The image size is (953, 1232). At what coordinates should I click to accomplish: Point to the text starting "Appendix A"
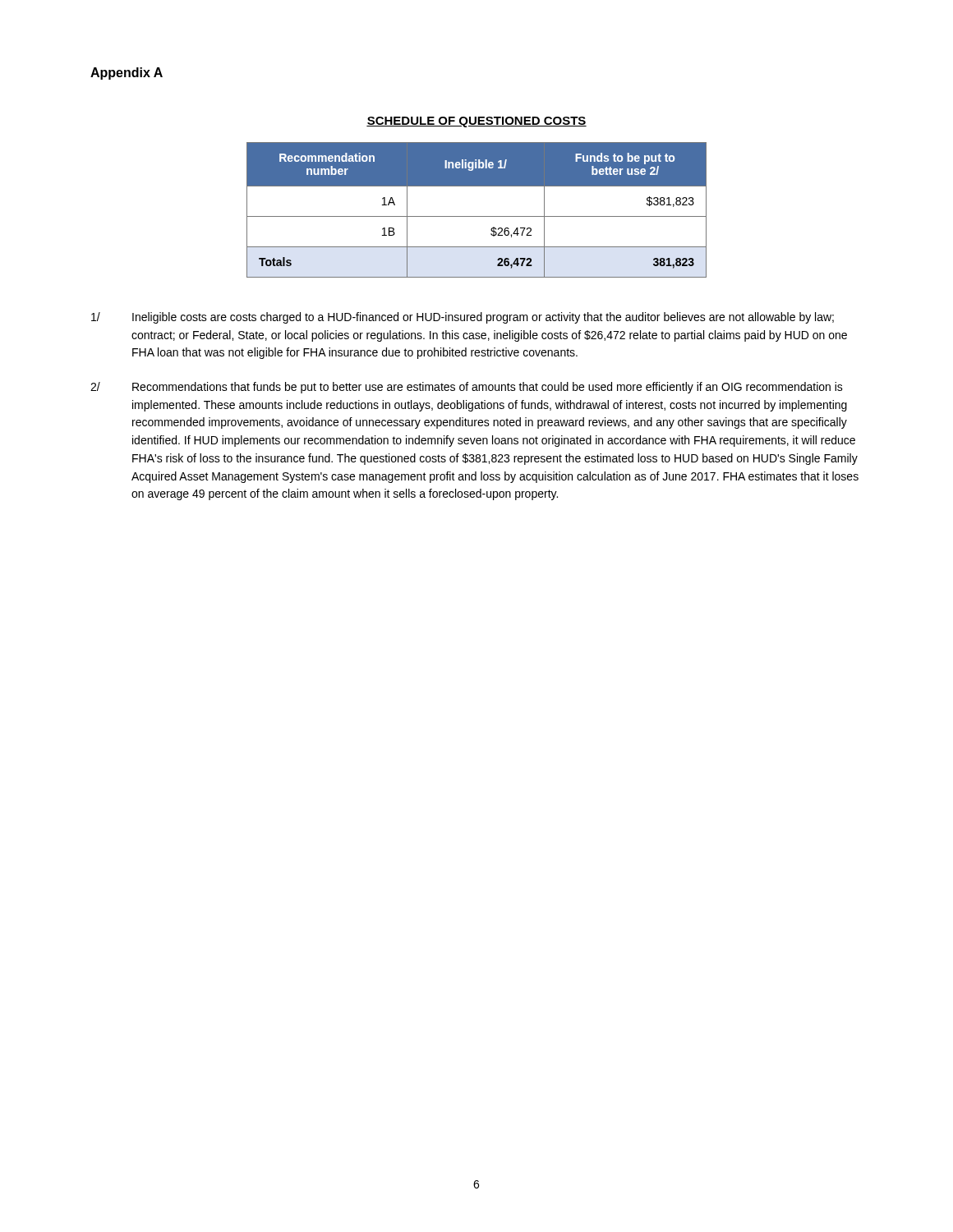(127, 73)
